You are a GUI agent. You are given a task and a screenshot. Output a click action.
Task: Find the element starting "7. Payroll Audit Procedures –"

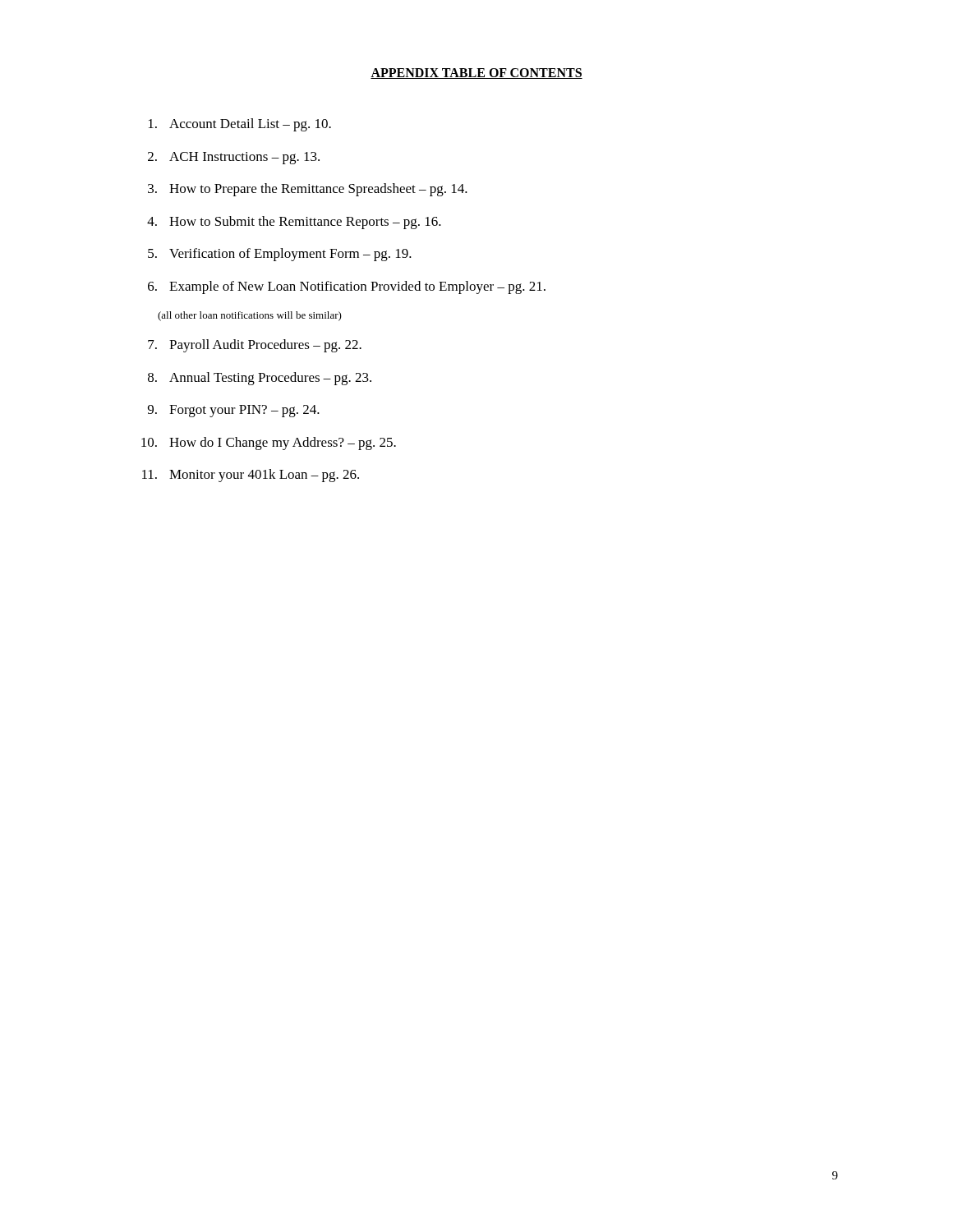point(255,346)
